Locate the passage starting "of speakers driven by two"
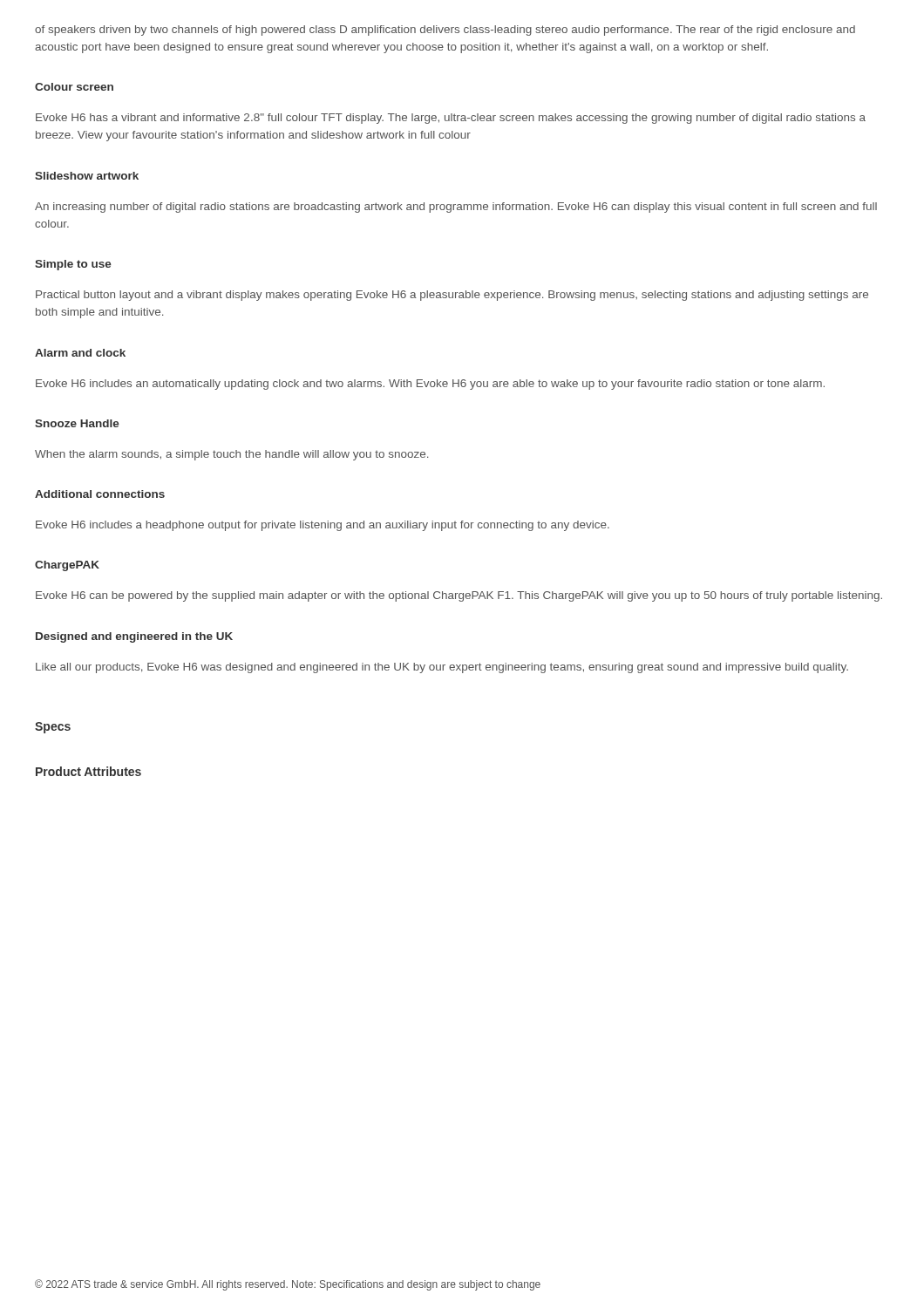Viewport: 924px width, 1308px height. tap(462, 38)
